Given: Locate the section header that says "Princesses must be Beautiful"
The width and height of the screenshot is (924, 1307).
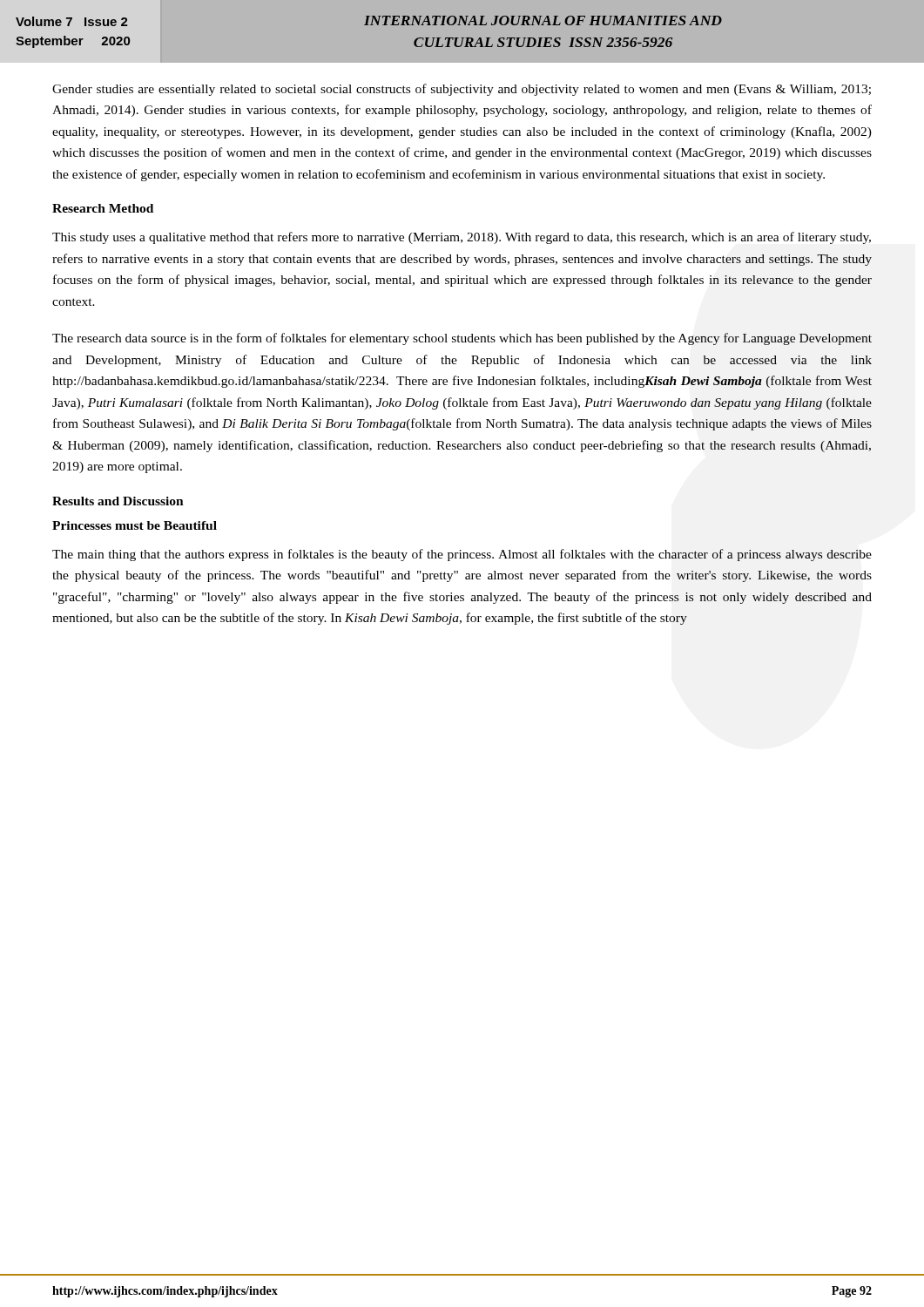Looking at the screenshot, I should point(135,525).
